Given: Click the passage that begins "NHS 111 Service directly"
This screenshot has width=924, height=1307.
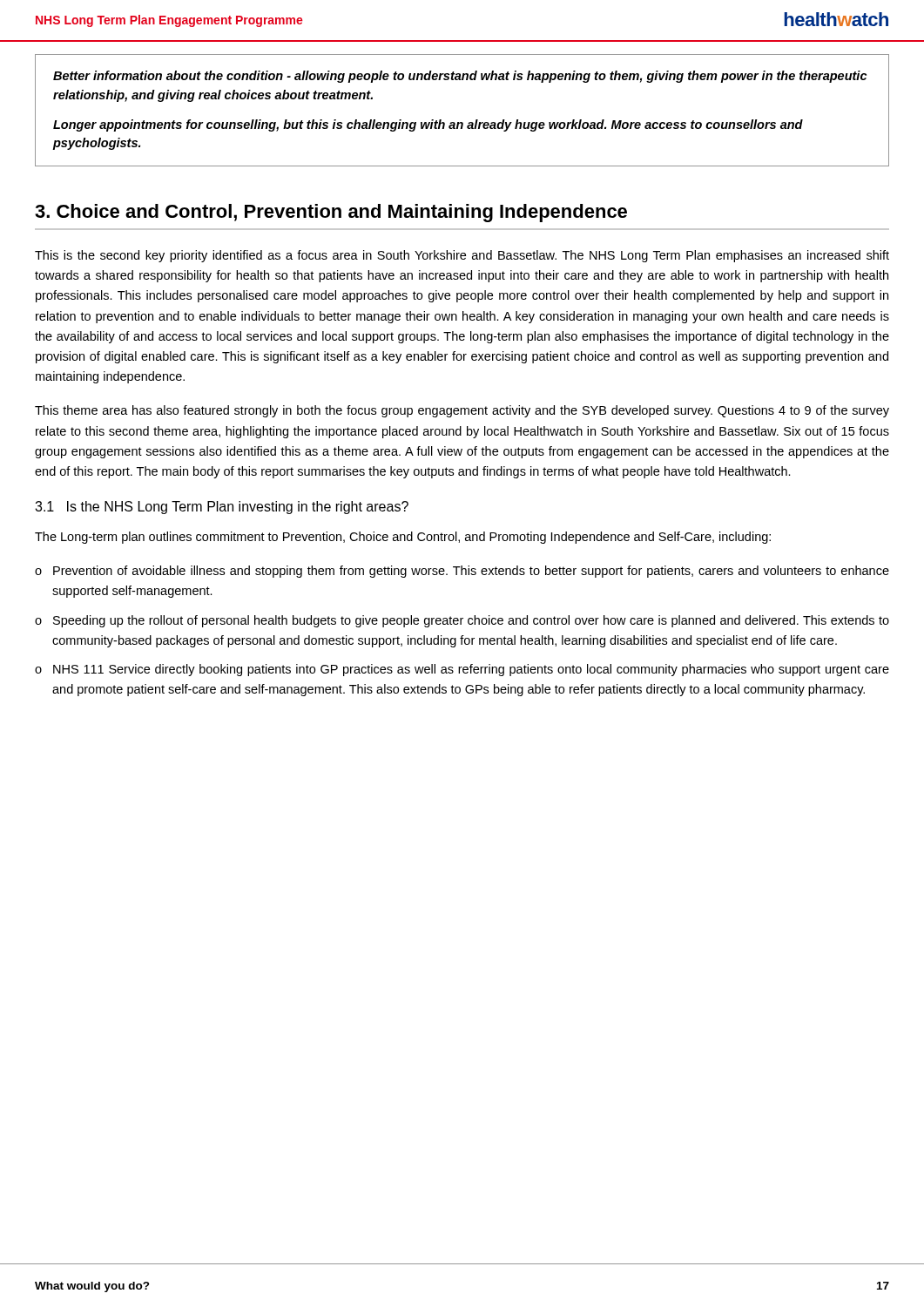Looking at the screenshot, I should (x=471, y=679).
